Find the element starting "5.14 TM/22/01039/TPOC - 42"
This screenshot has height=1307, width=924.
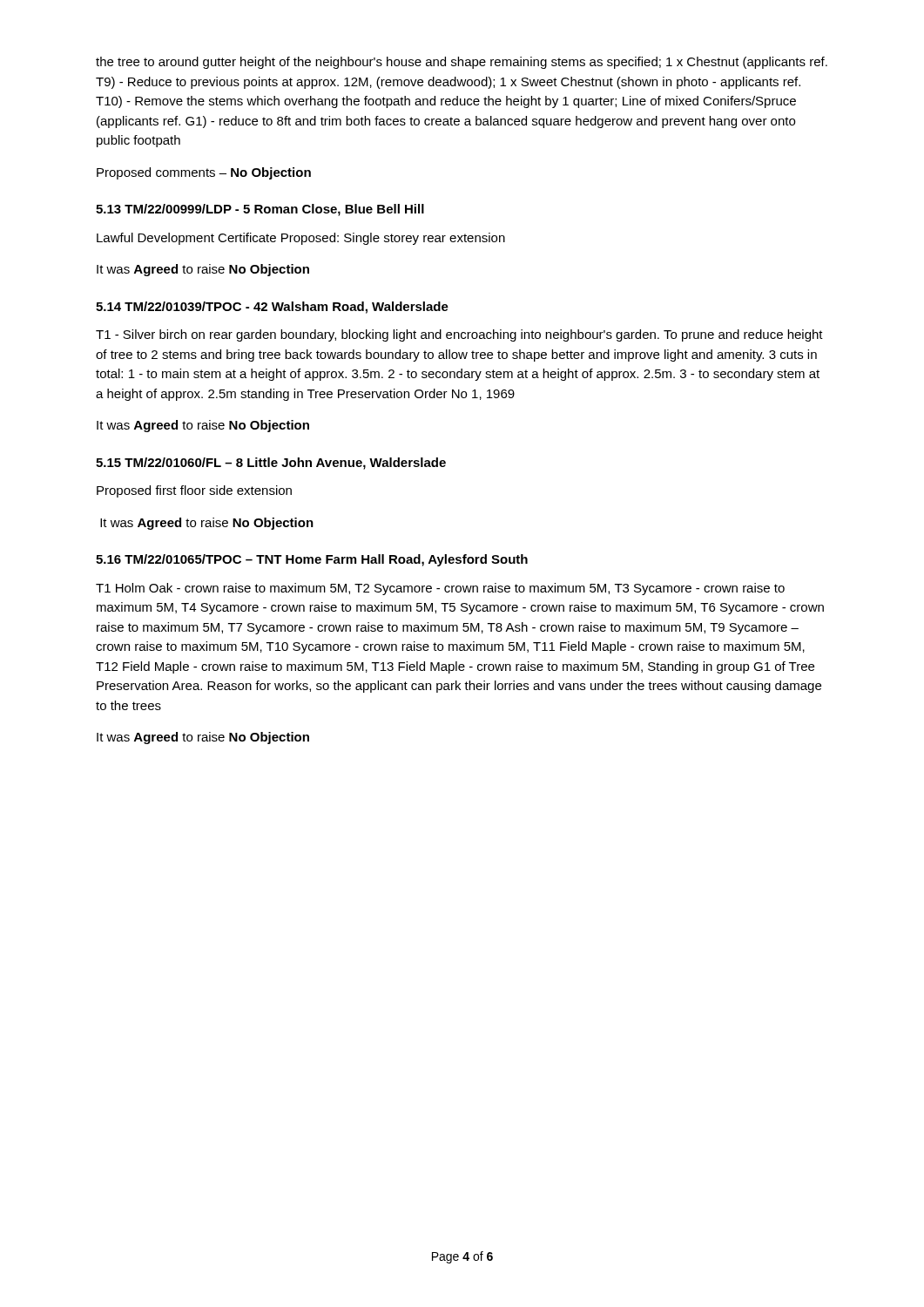(272, 306)
